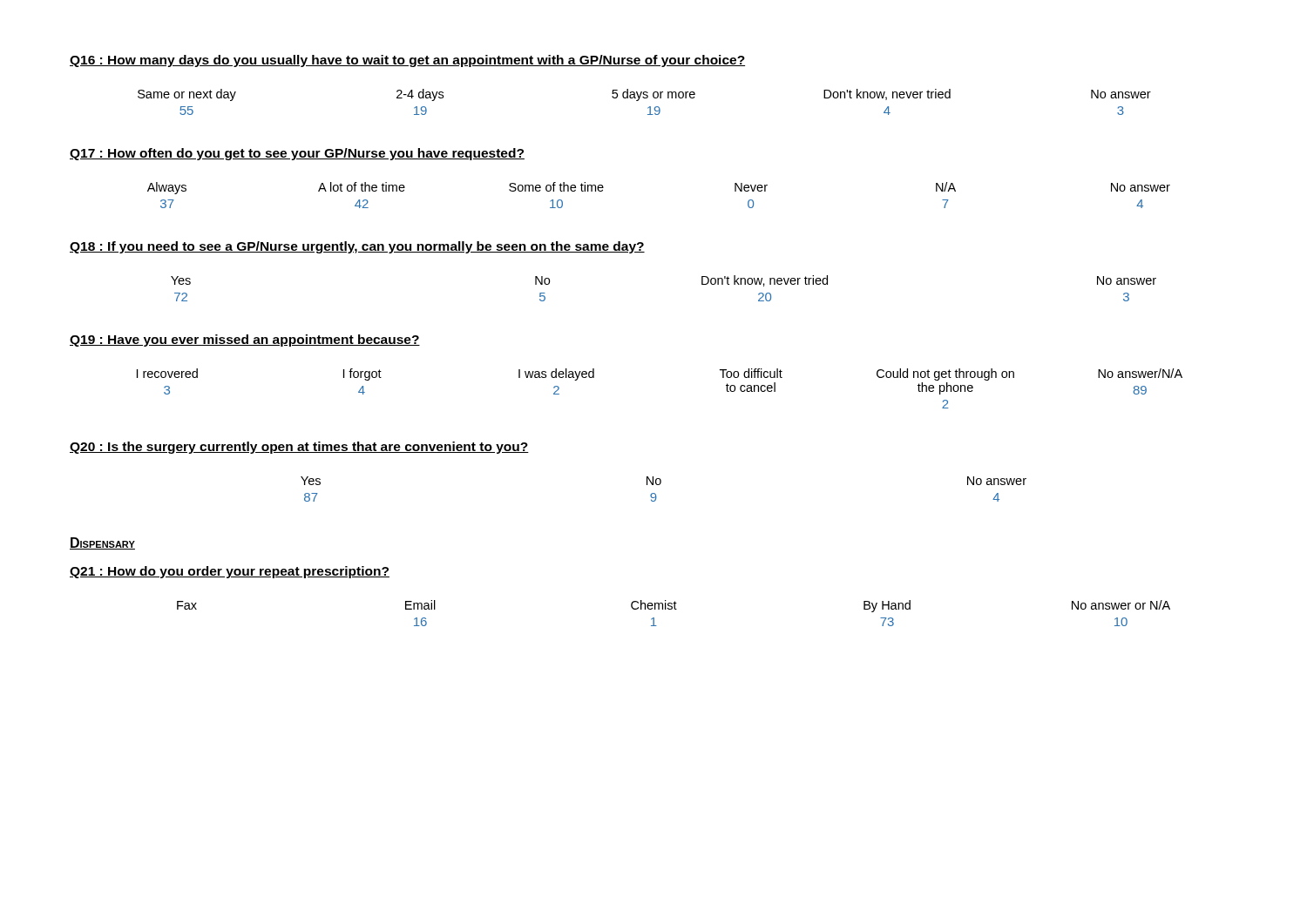Screen dimensions: 924x1307
Task: Click on the table containing "Yes 72 No"
Action: point(654,289)
